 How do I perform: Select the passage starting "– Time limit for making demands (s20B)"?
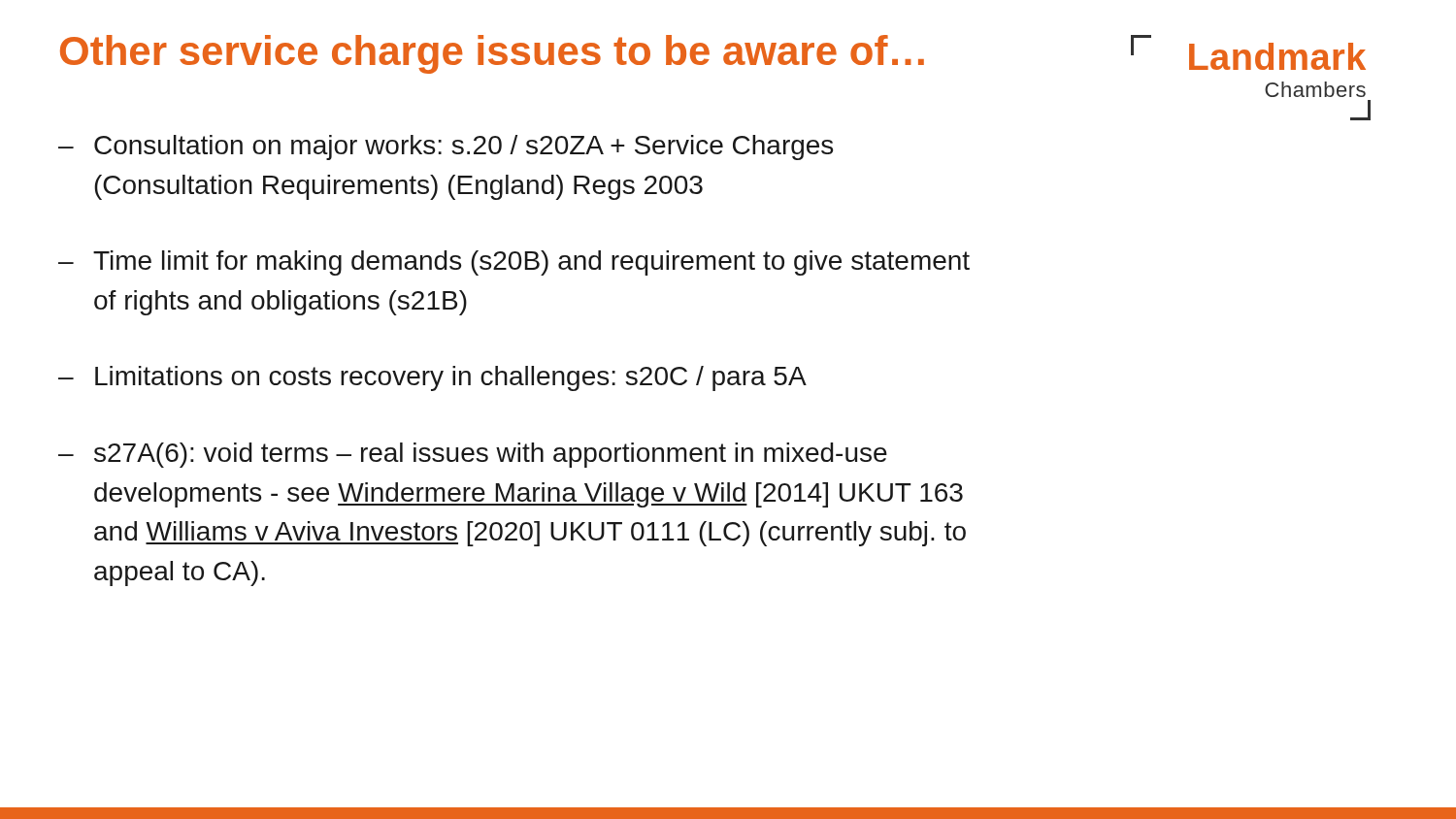pos(728,281)
